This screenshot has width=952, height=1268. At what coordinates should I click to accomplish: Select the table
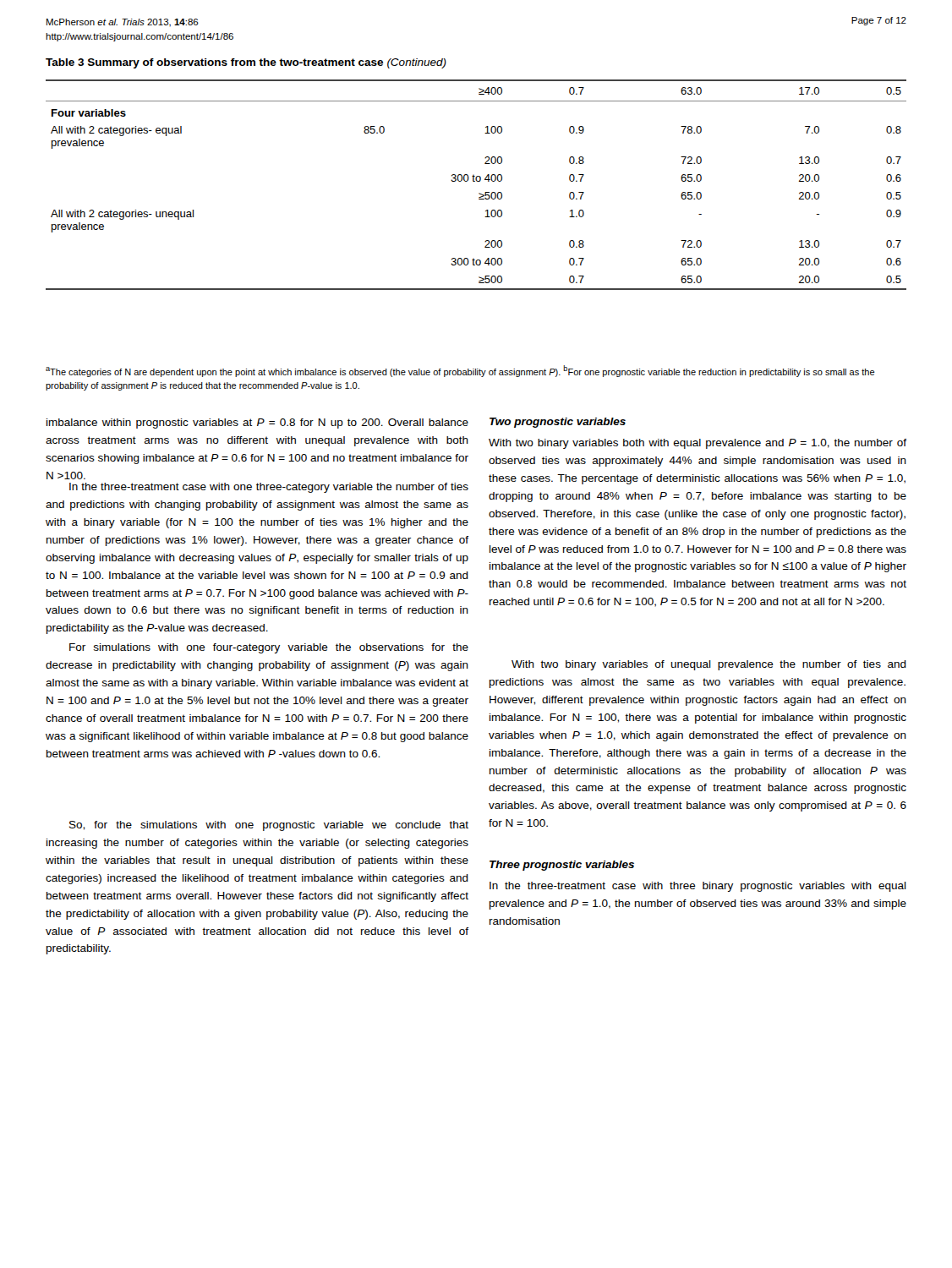point(476,185)
